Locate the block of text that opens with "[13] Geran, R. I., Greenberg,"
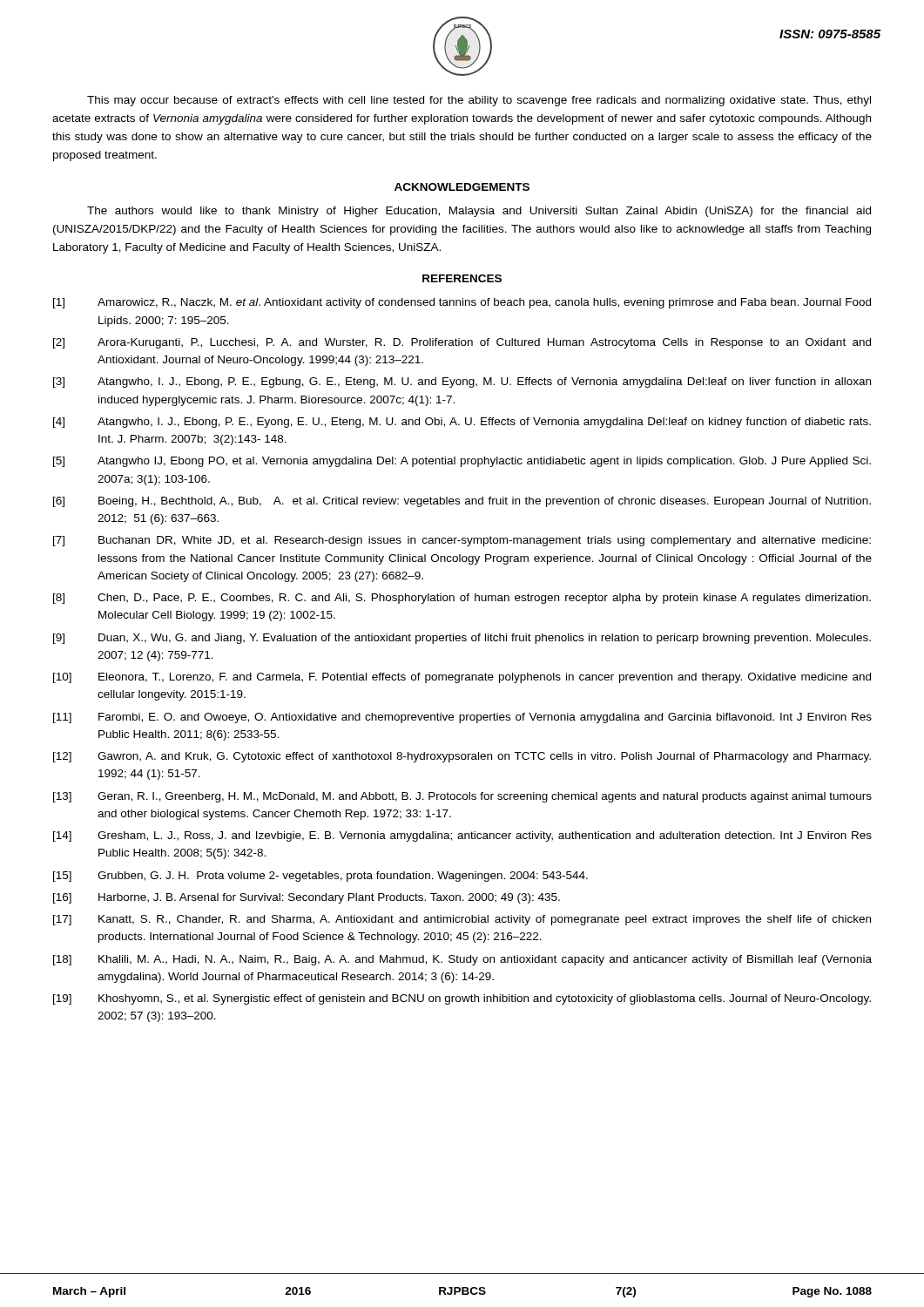 tap(462, 805)
